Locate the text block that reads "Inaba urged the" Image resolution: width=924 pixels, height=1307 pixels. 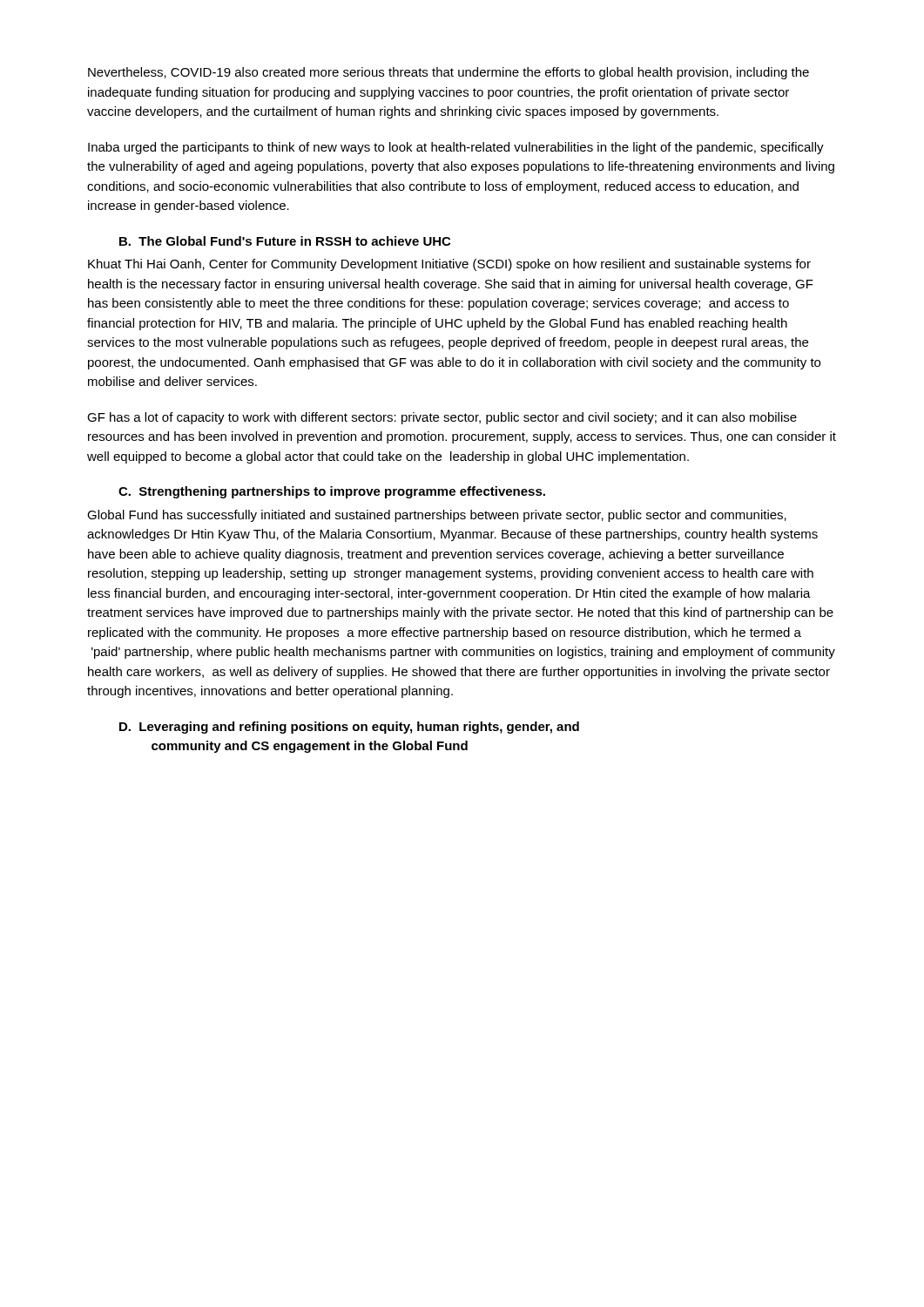[x=461, y=176]
